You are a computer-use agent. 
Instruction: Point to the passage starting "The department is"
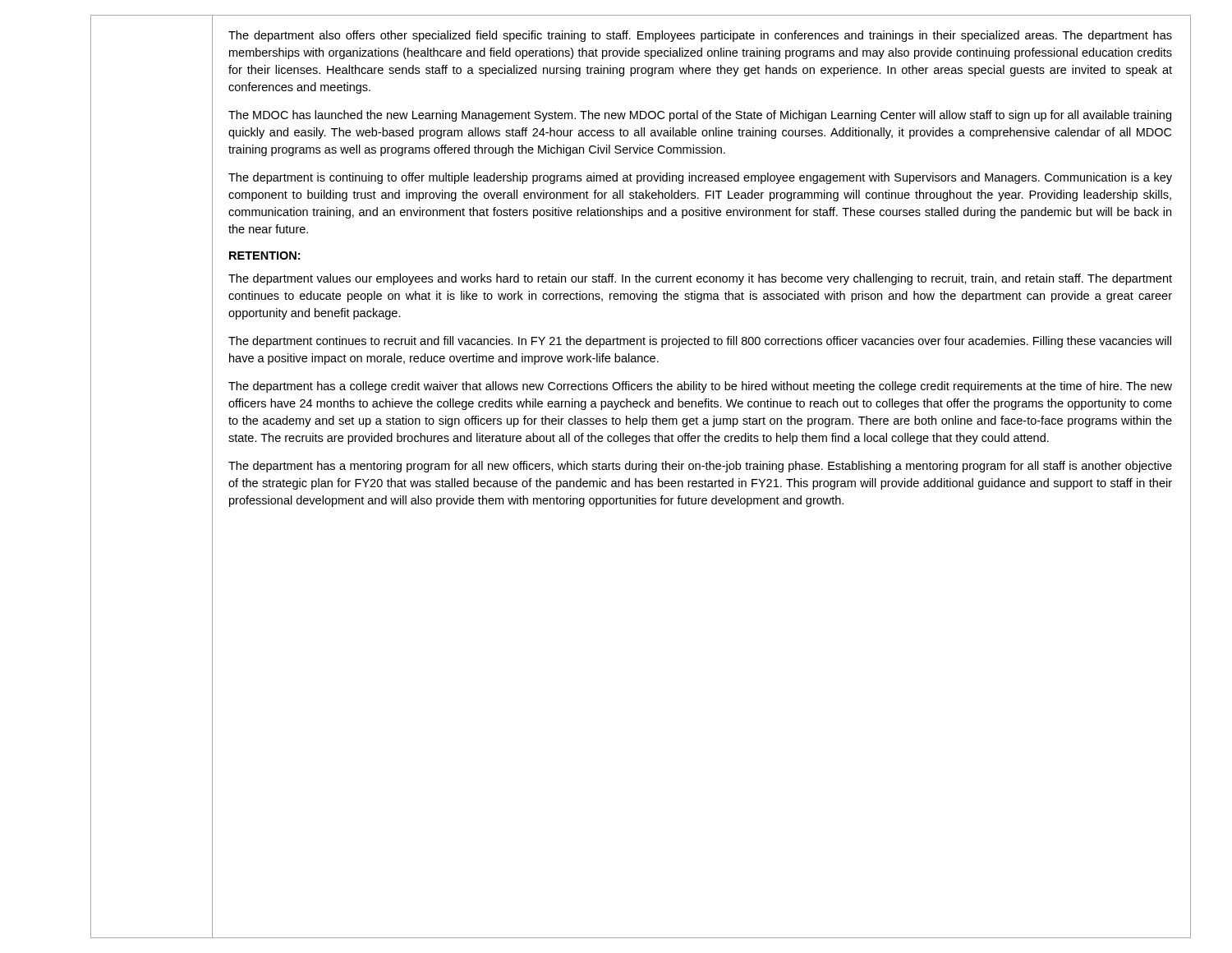point(700,203)
